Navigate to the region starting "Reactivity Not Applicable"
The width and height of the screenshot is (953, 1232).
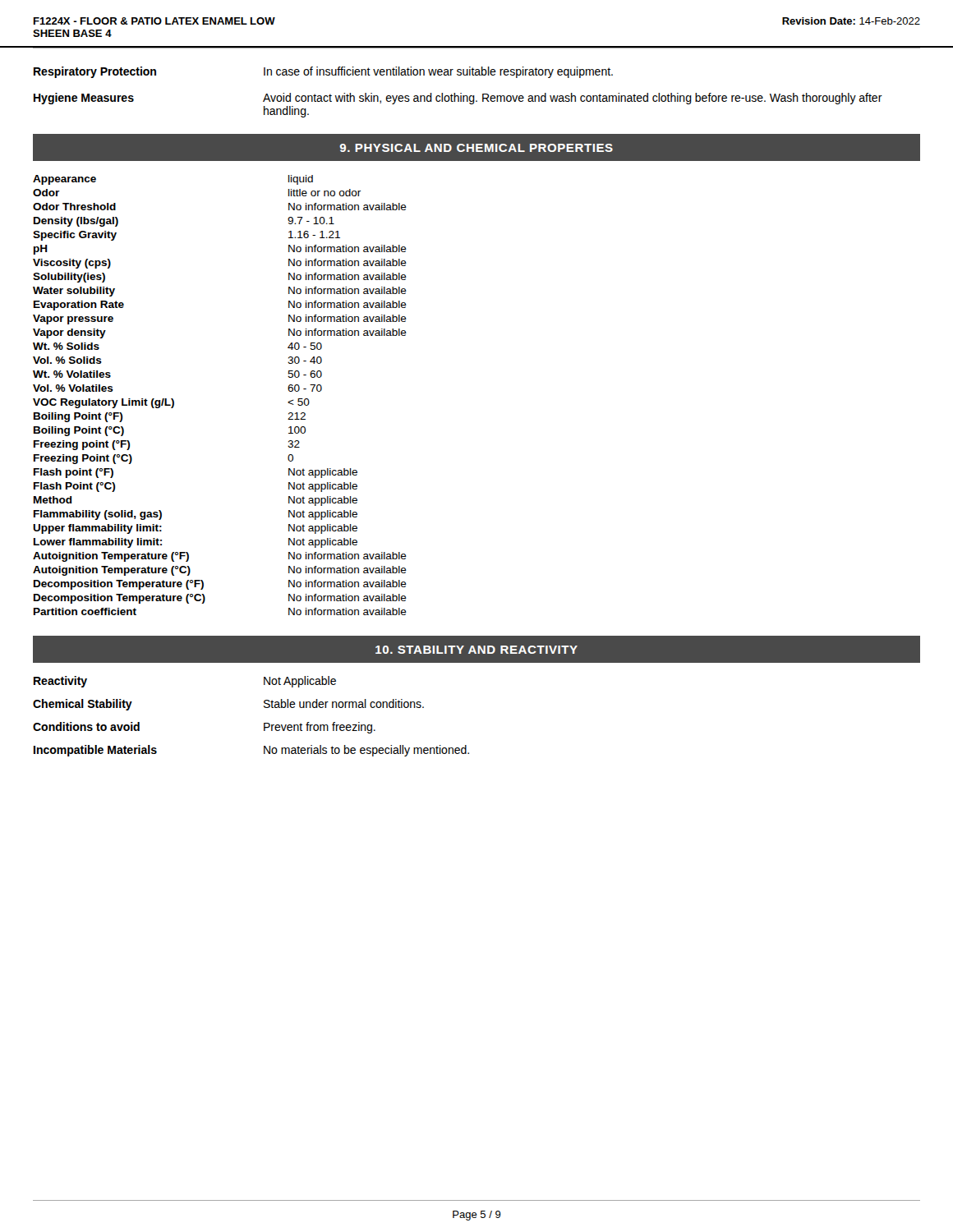[70, 681]
